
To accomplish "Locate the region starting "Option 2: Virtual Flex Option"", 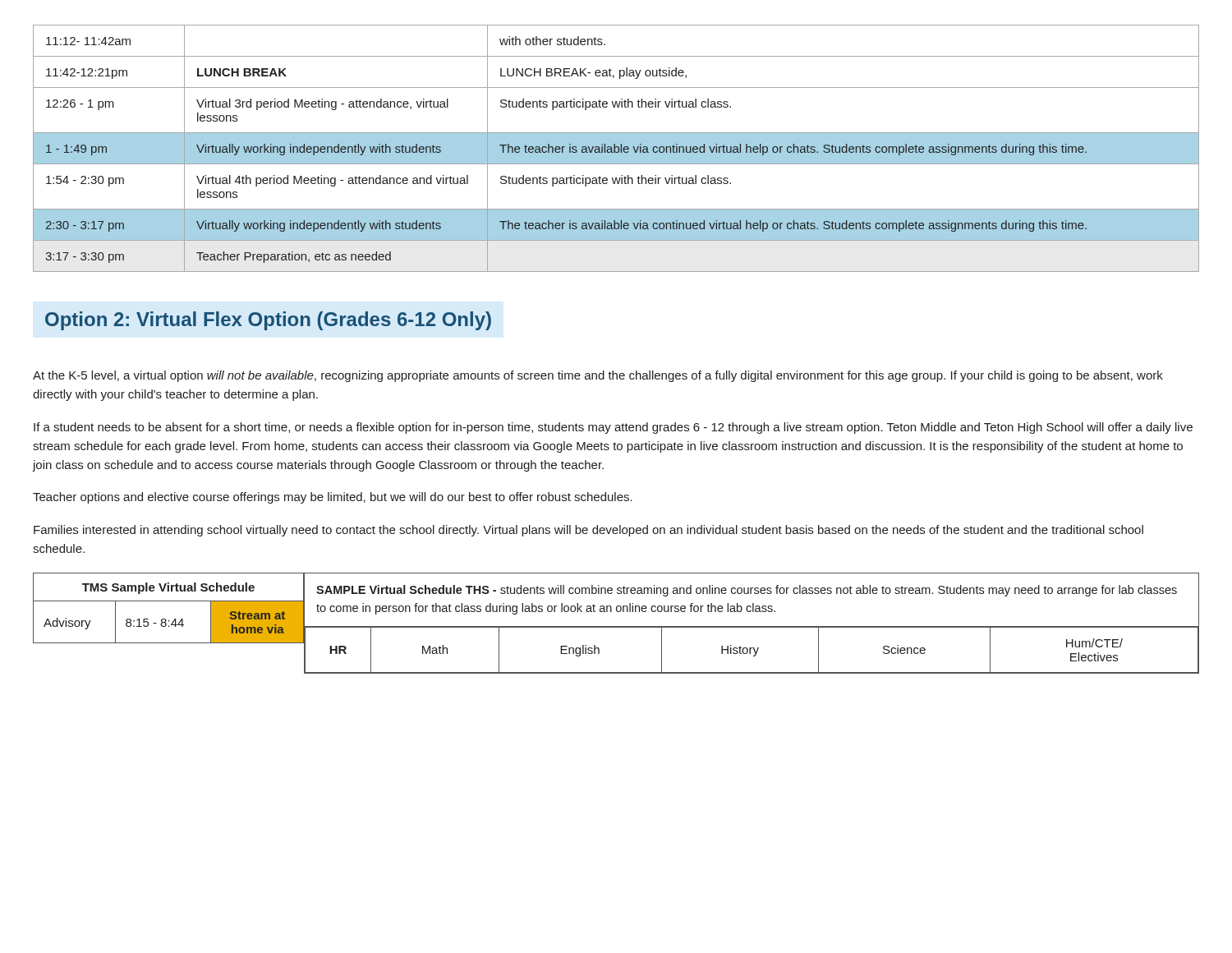I will coord(268,320).
